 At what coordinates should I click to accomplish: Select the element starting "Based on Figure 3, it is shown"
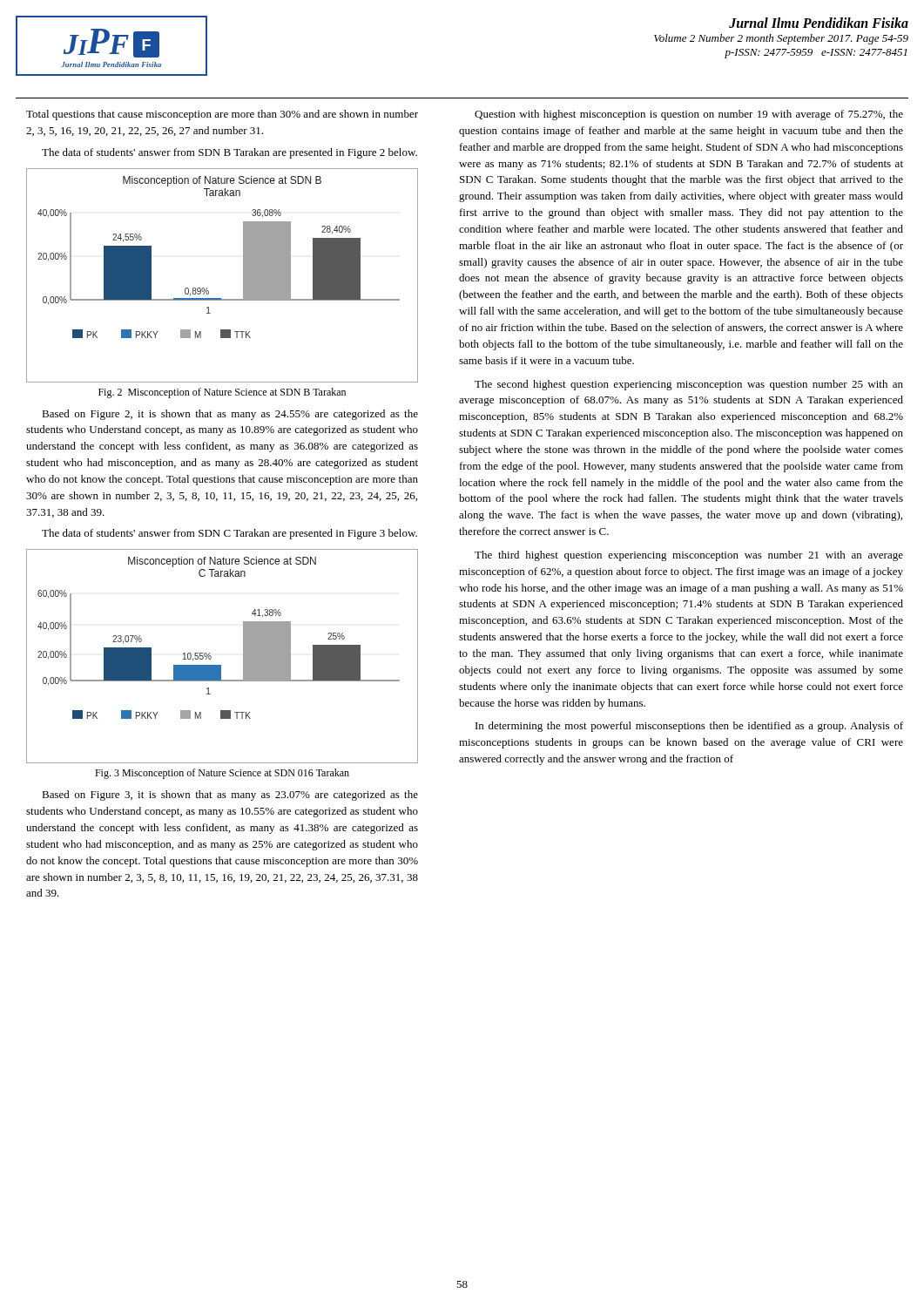222,845
